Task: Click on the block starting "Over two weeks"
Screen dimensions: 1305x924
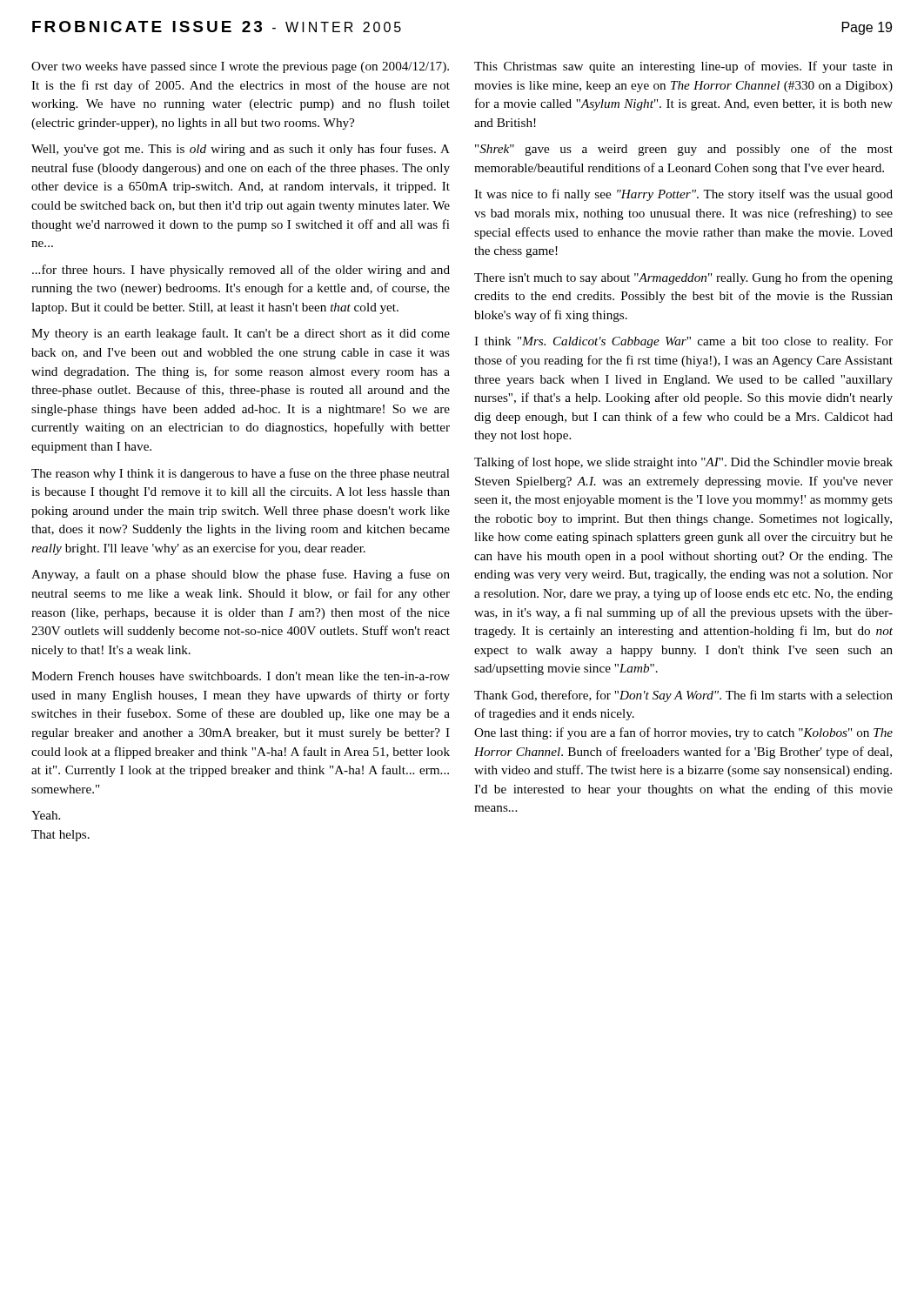Action: pyautogui.click(x=240, y=67)
